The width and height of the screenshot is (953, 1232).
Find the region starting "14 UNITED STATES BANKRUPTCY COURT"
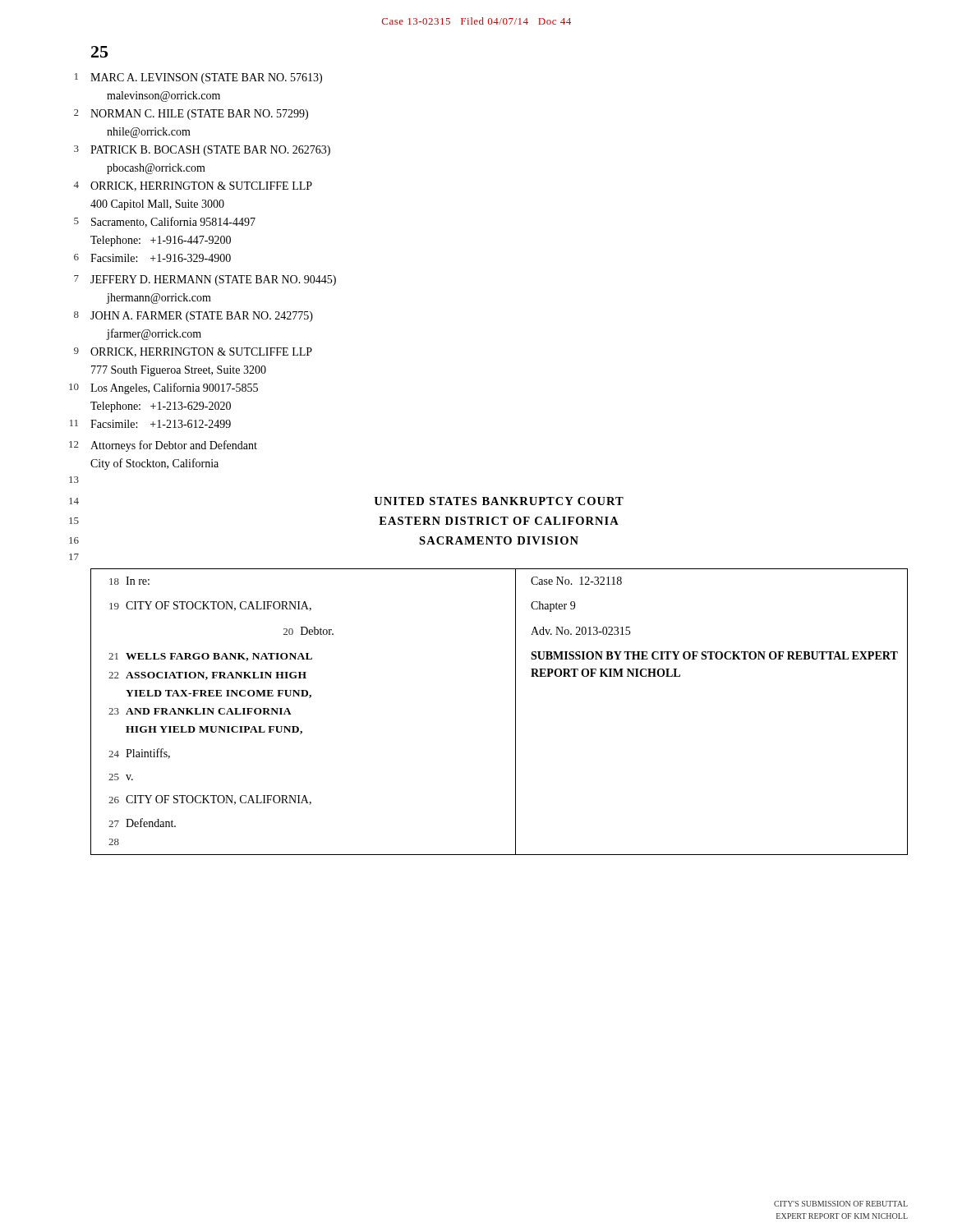tap(479, 501)
